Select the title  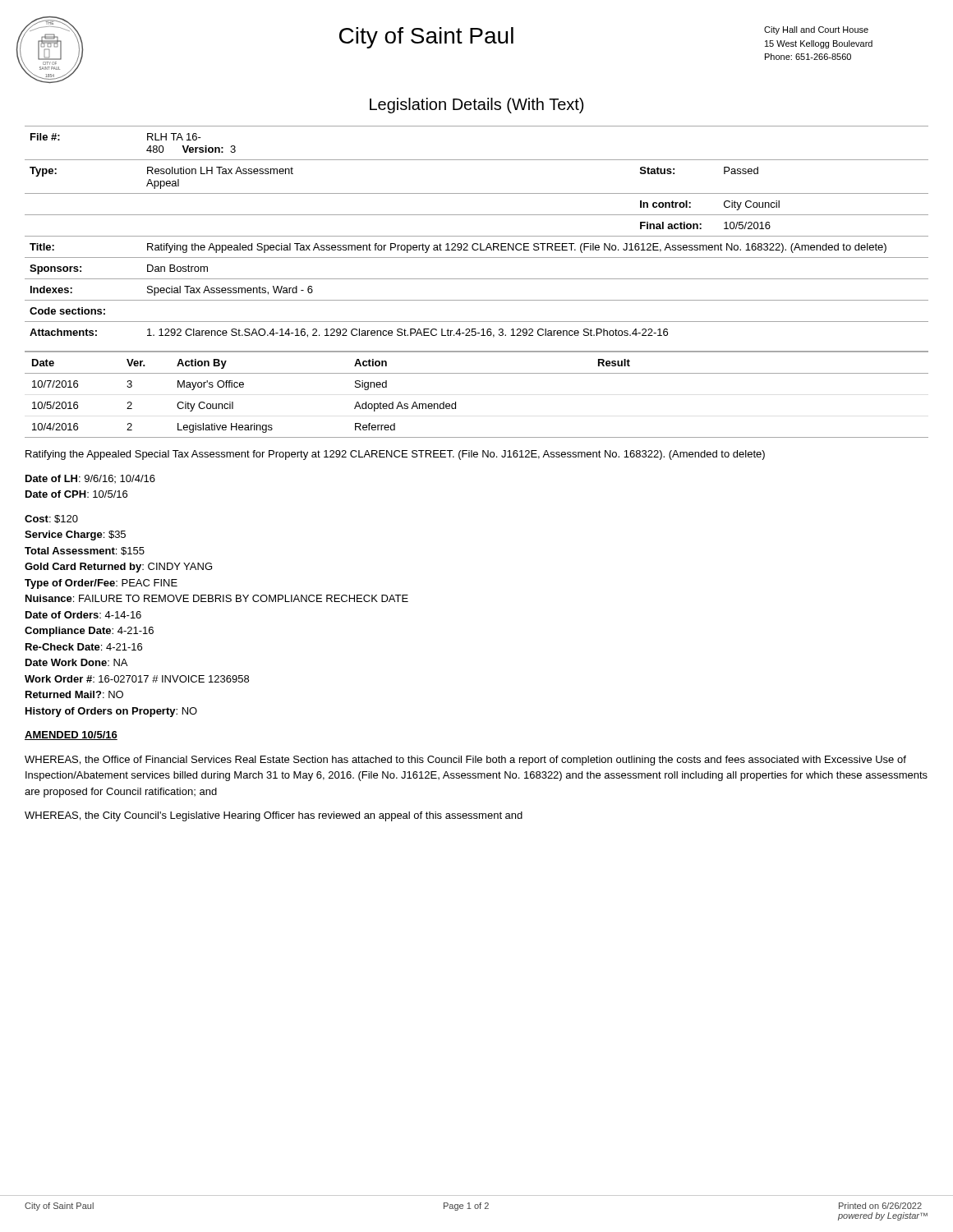click(426, 36)
